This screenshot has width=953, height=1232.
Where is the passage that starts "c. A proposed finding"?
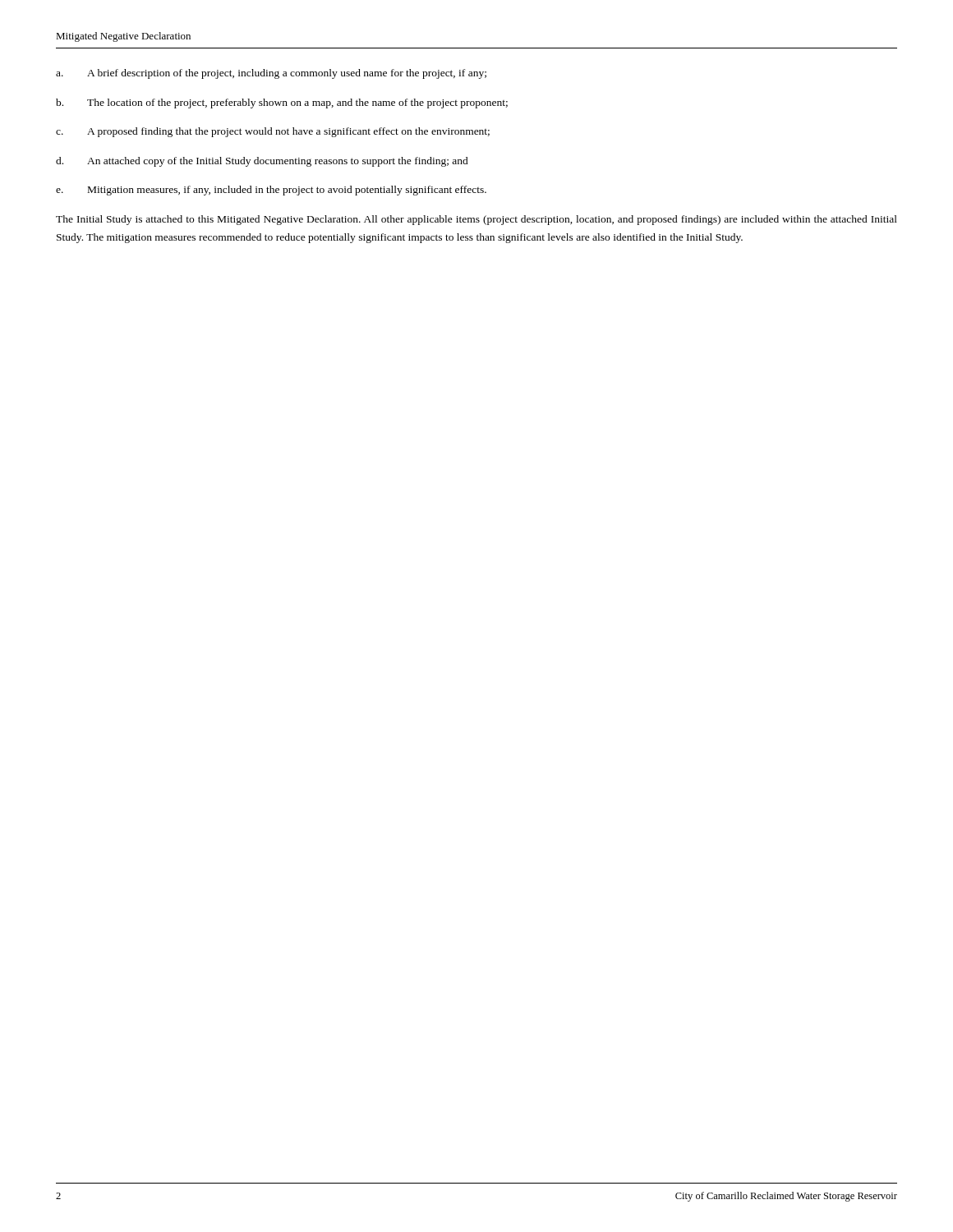(476, 131)
